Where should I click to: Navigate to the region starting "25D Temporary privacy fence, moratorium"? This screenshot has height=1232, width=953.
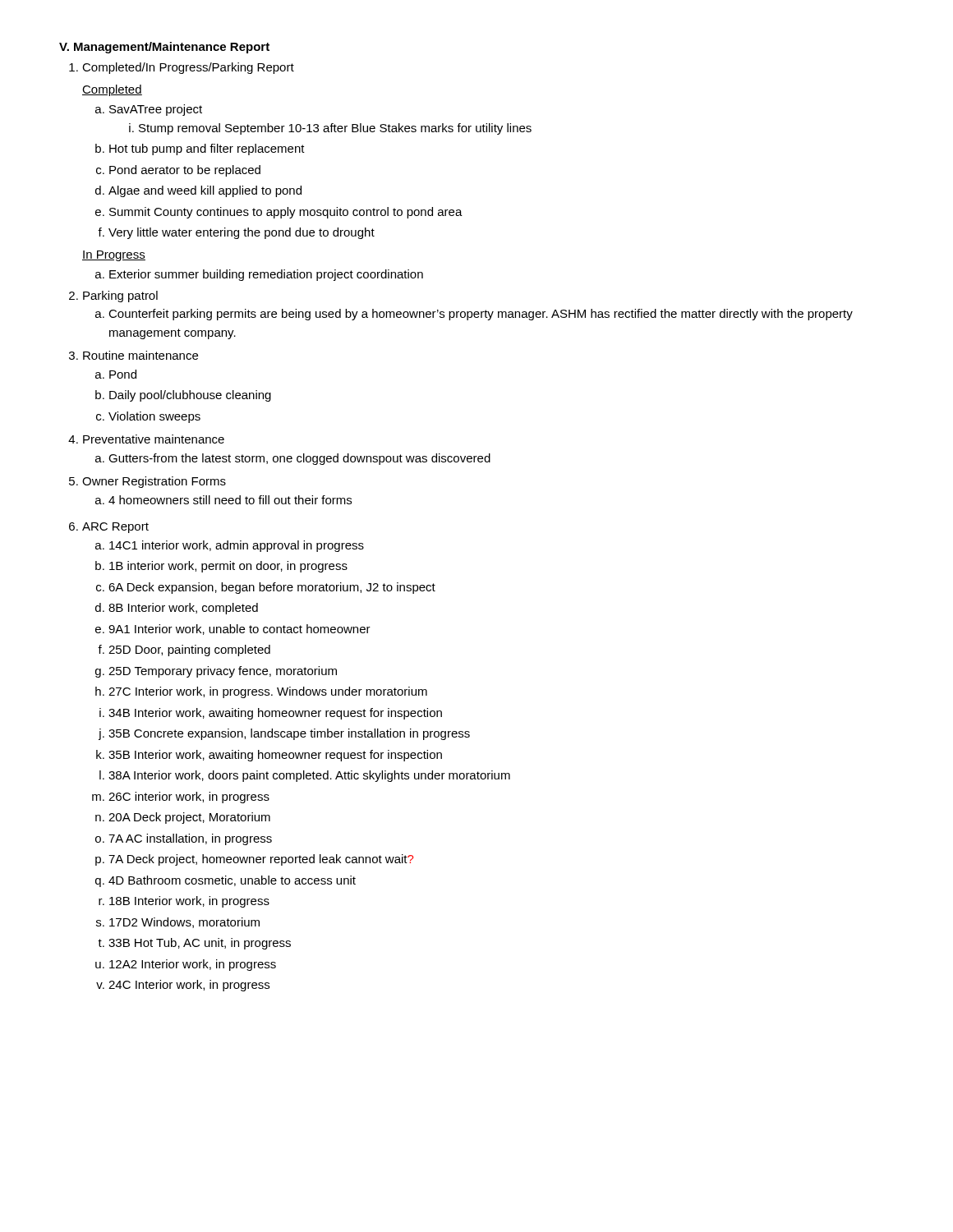(223, 670)
